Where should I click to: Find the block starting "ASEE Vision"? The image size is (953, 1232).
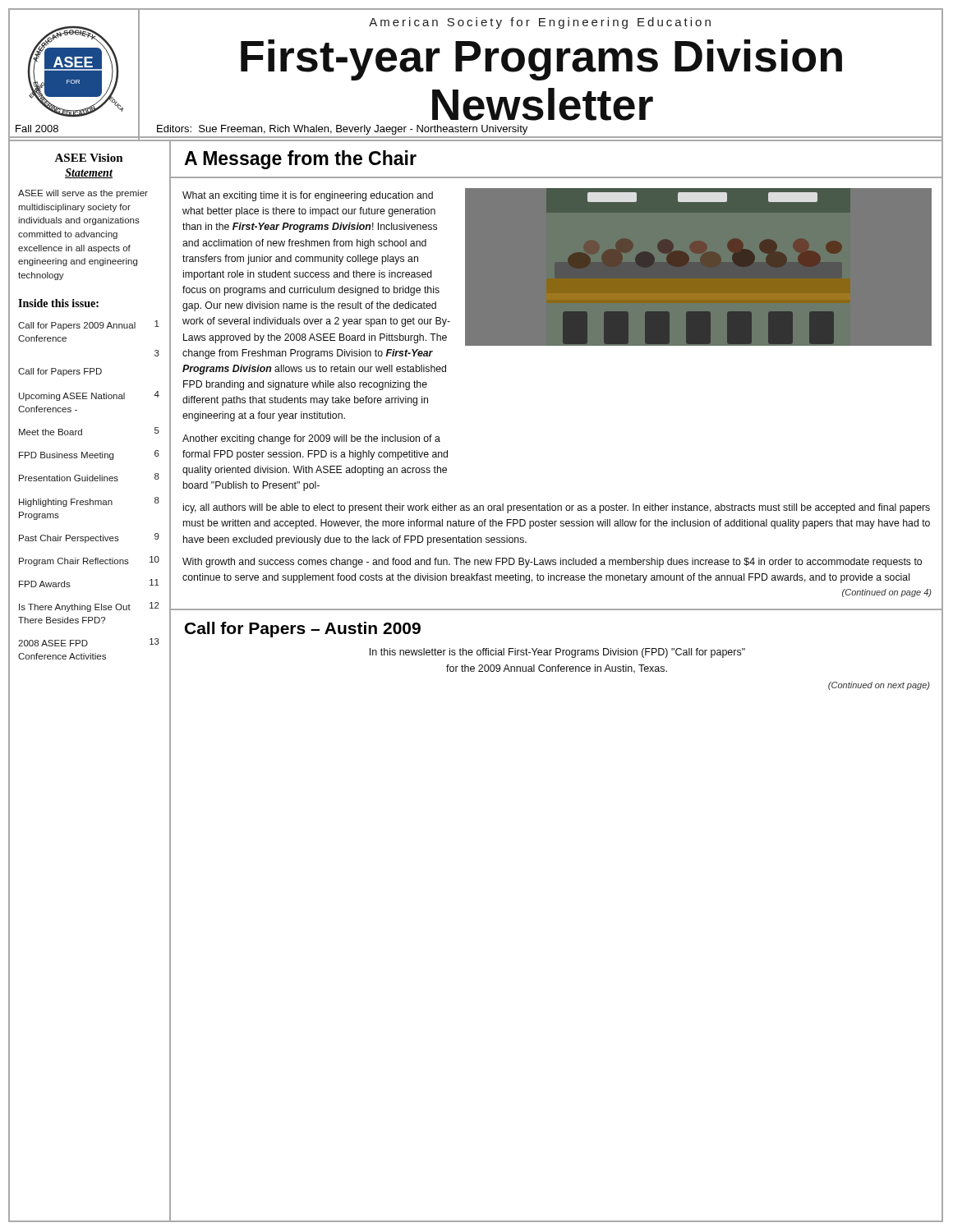coord(89,158)
